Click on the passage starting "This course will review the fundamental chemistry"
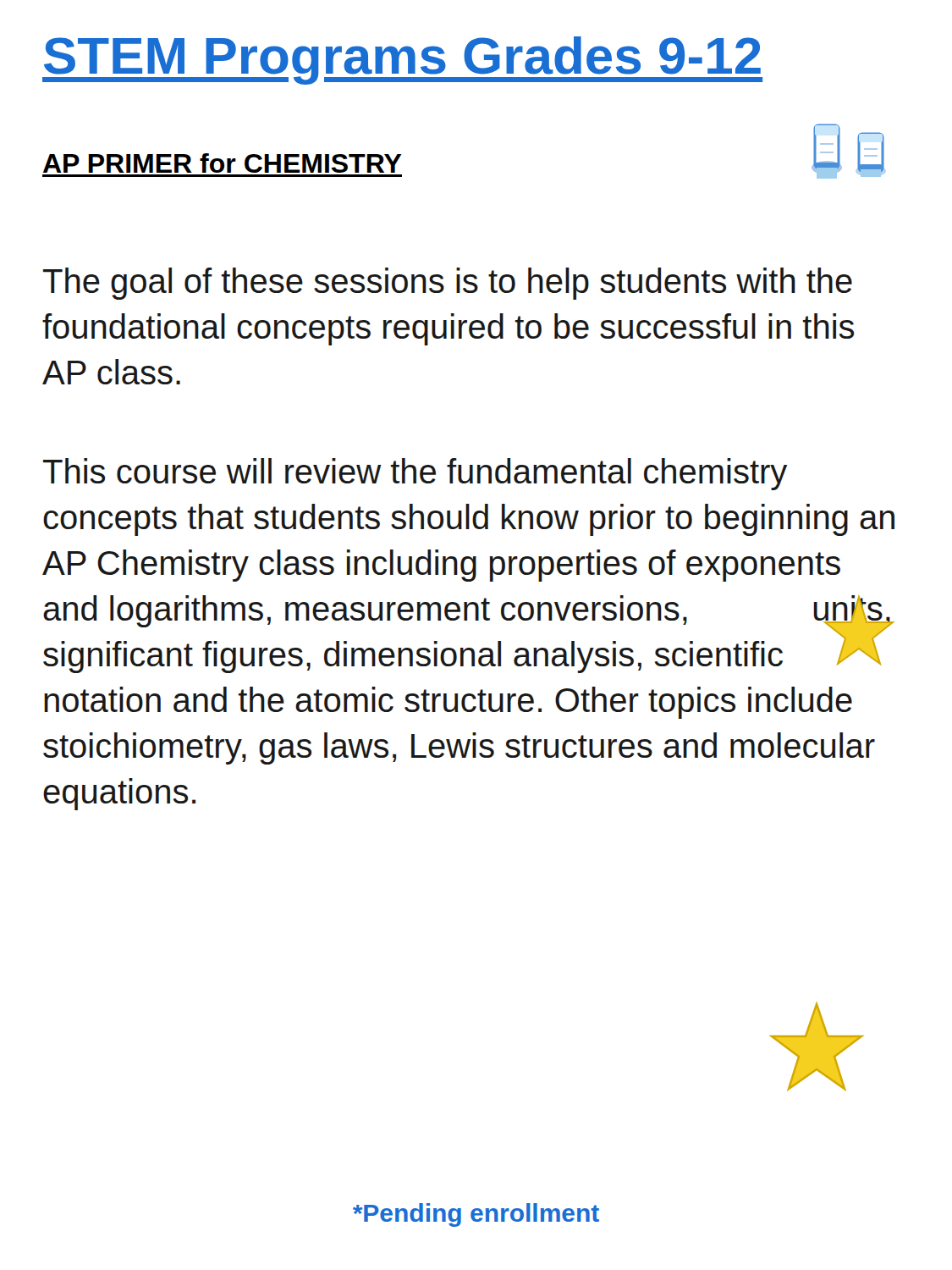This screenshot has width=952, height=1270. 472,632
